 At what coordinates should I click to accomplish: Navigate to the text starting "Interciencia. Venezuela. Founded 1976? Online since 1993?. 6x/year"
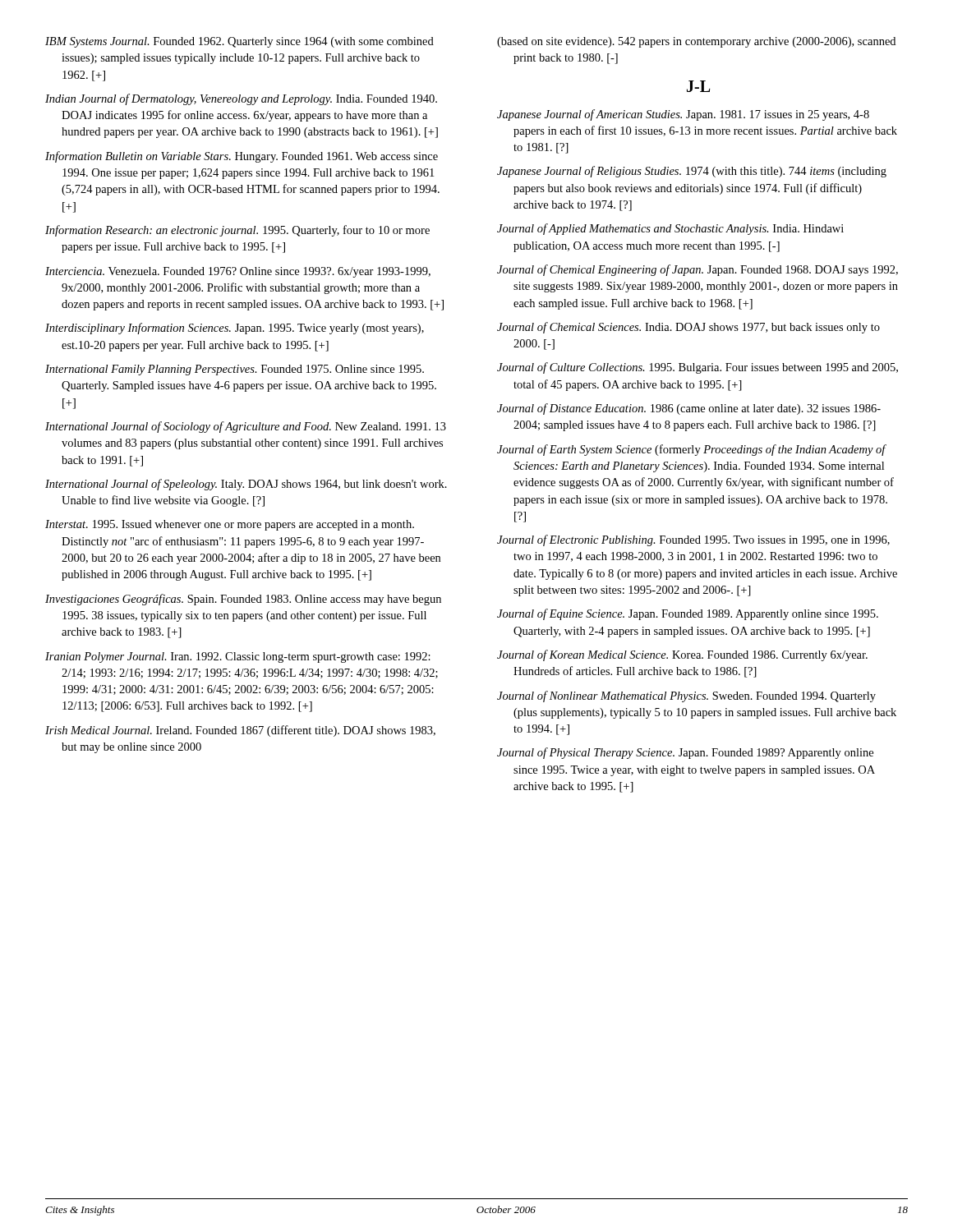(245, 287)
